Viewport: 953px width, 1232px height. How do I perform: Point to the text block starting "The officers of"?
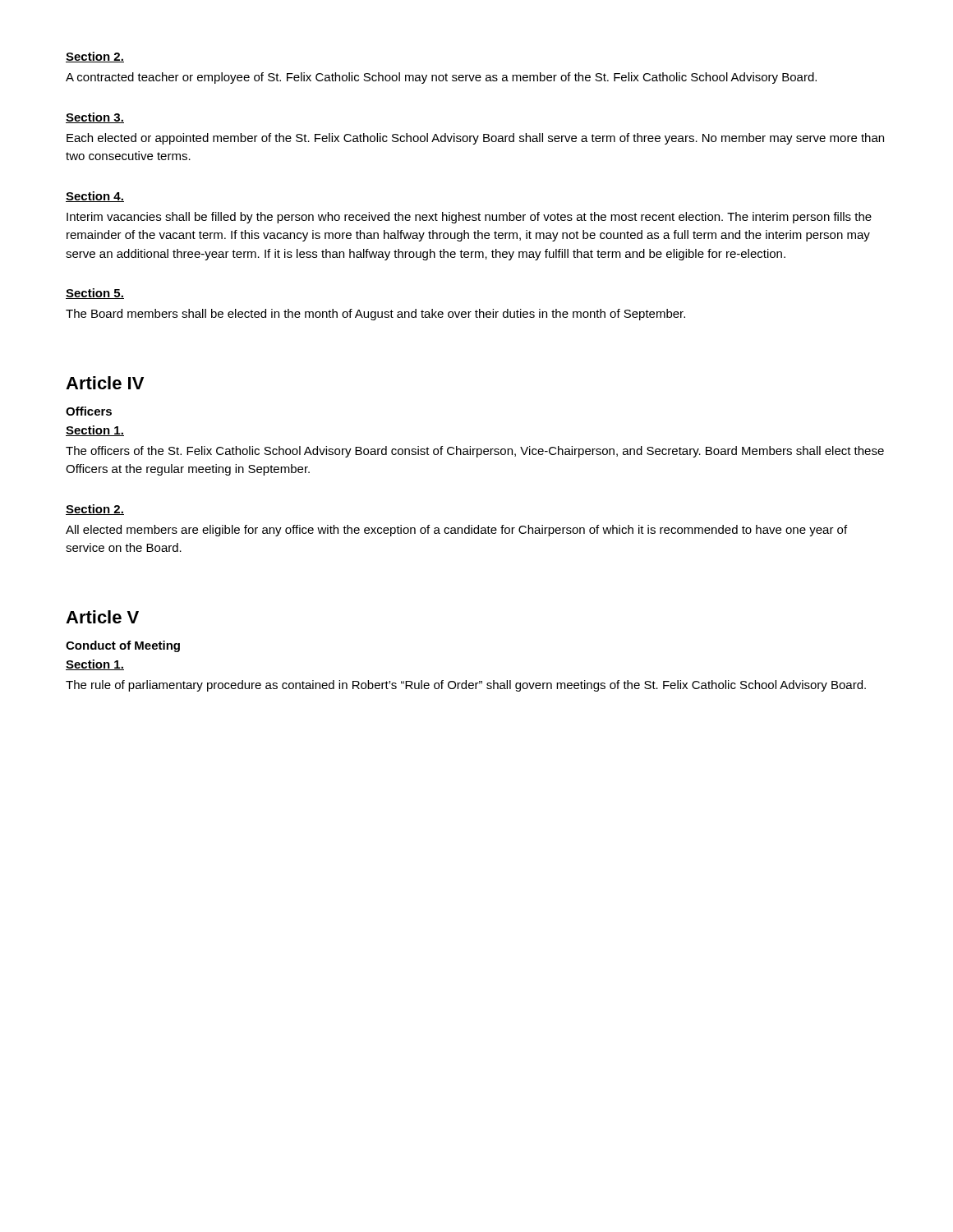point(475,459)
